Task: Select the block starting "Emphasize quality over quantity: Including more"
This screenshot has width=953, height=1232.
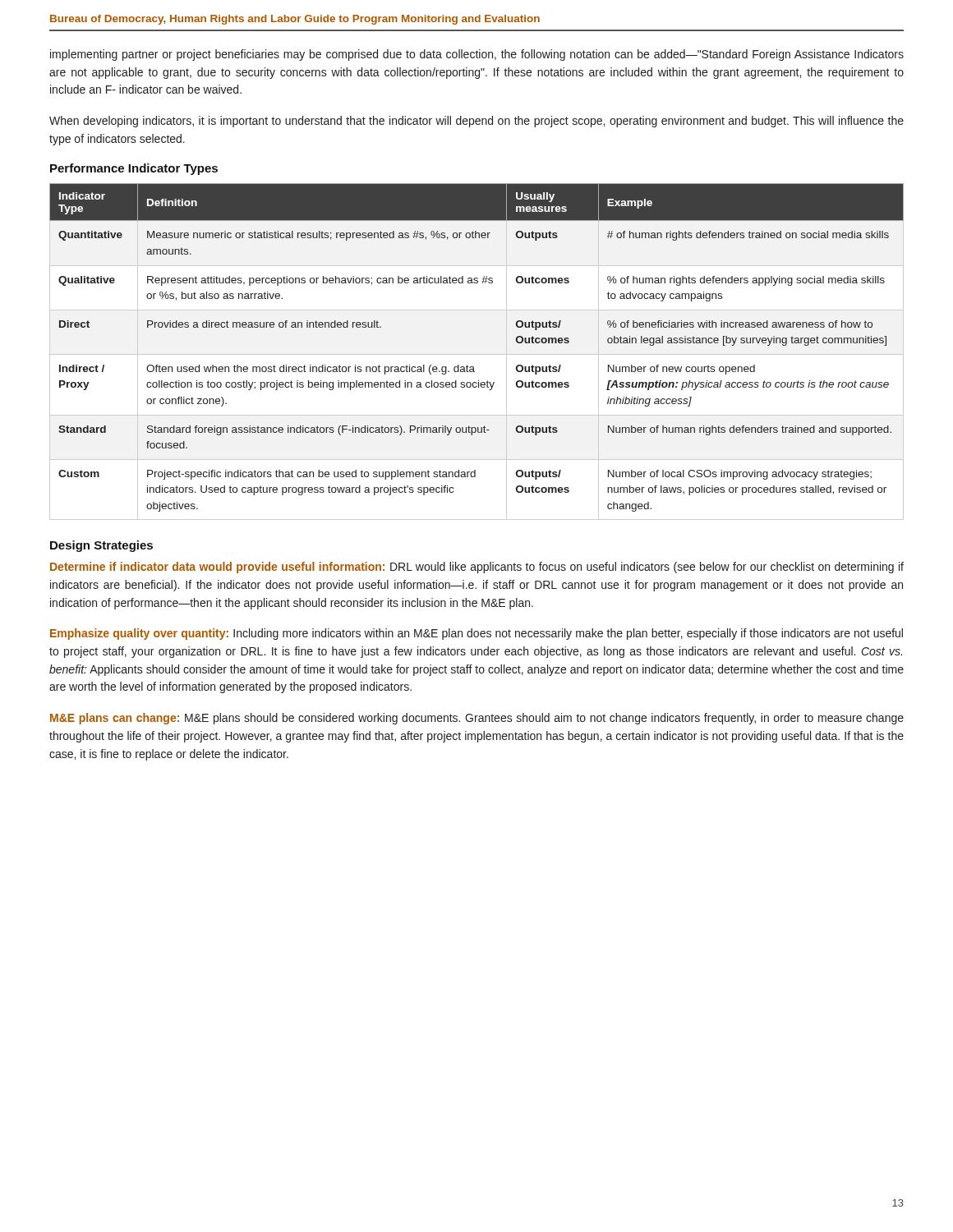Action: coord(476,660)
